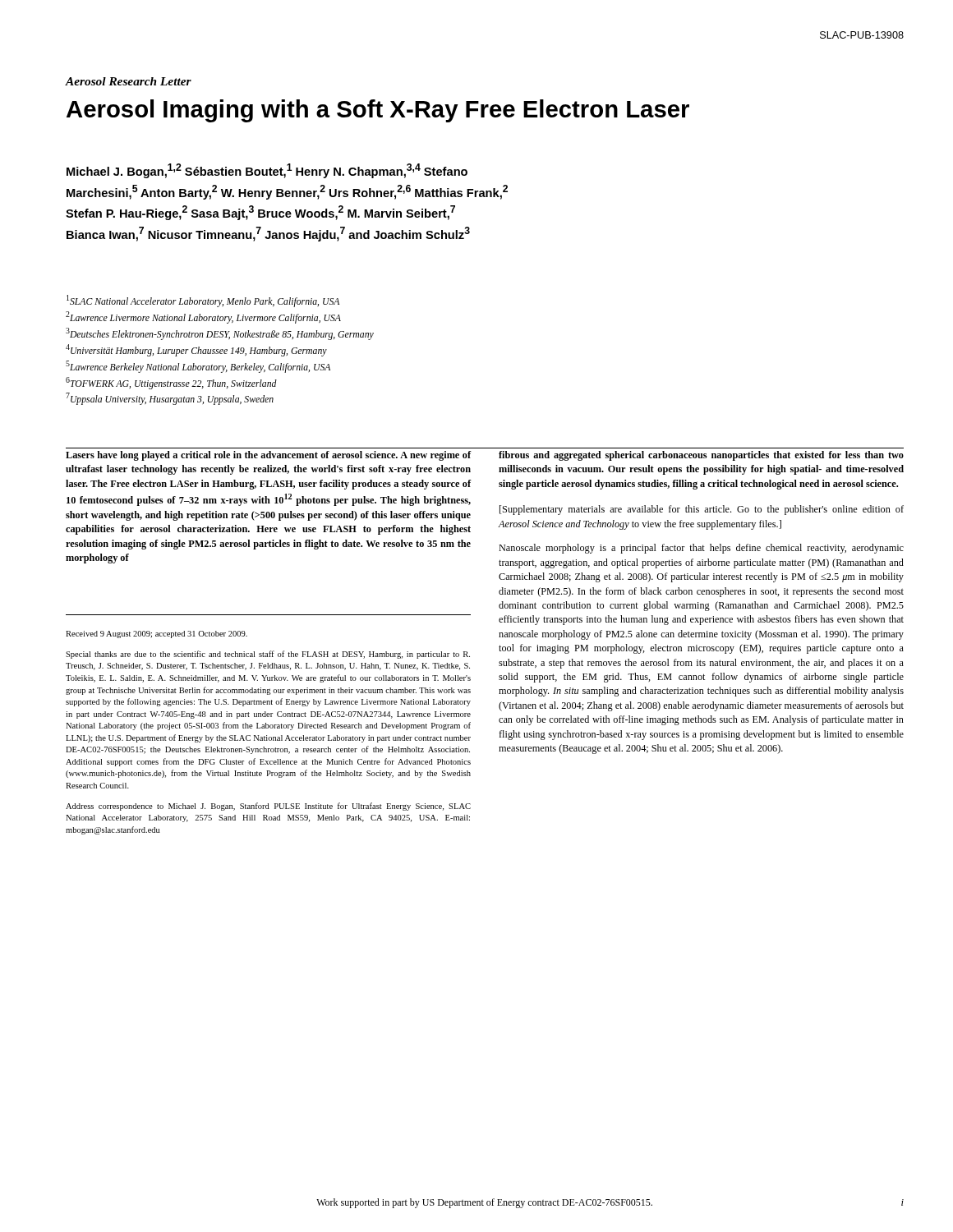The height and width of the screenshot is (1232, 953).
Task: Locate the text block starting "[Supplementary materials are available for this"
Action: tap(701, 517)
